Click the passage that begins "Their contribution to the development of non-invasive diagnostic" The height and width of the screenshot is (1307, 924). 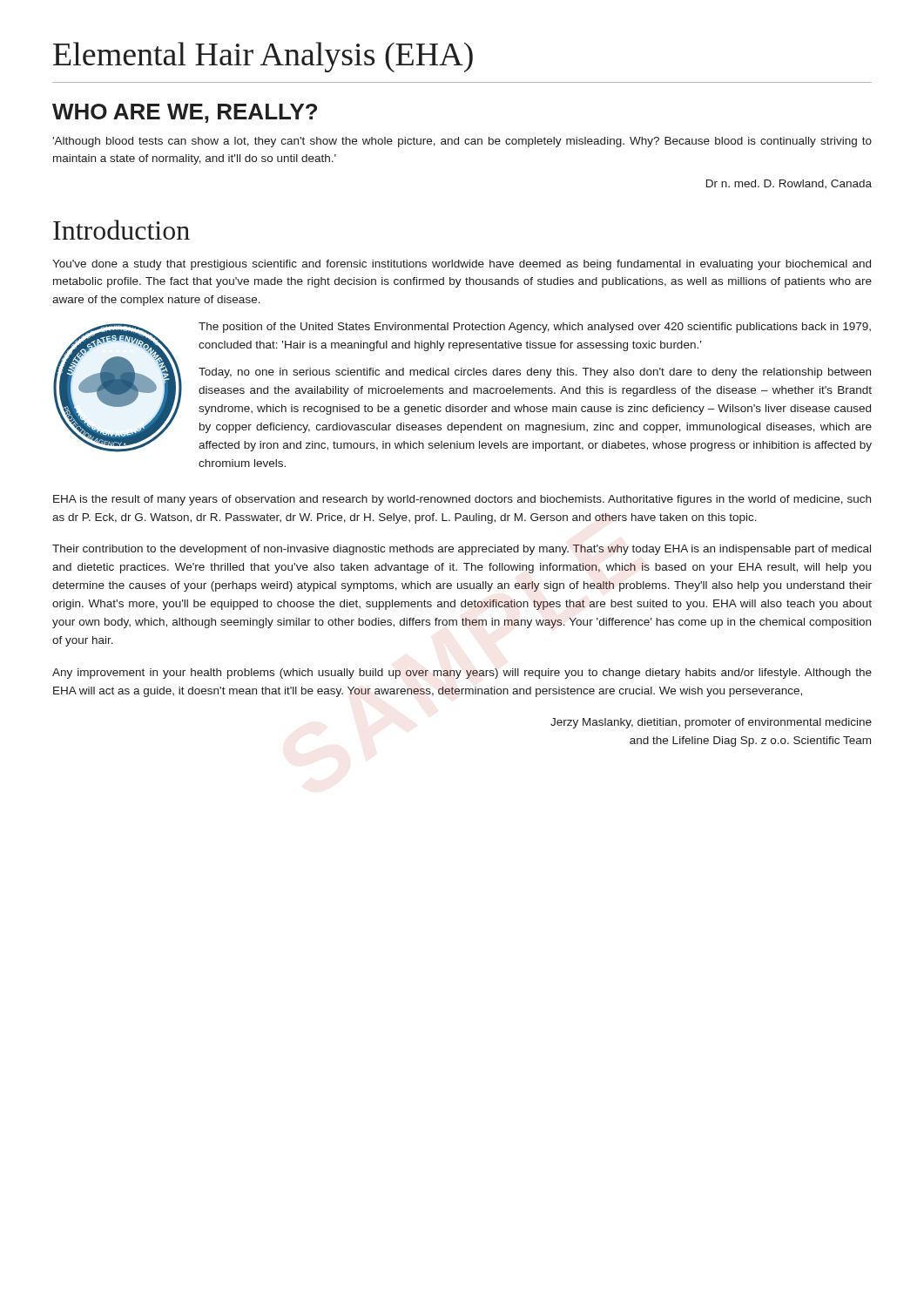tap(462, 595)
